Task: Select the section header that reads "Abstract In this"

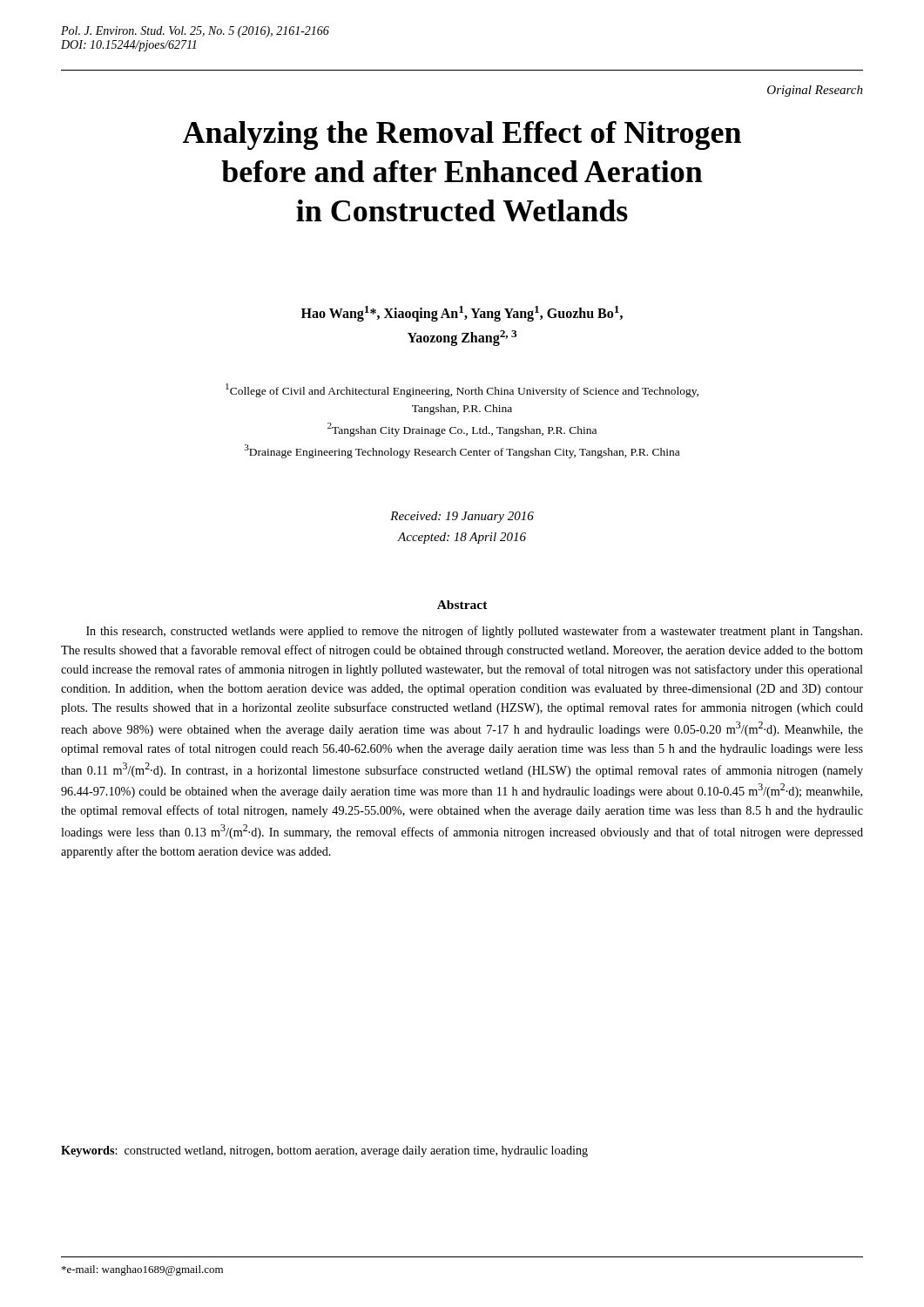Action: click(462, 729)
